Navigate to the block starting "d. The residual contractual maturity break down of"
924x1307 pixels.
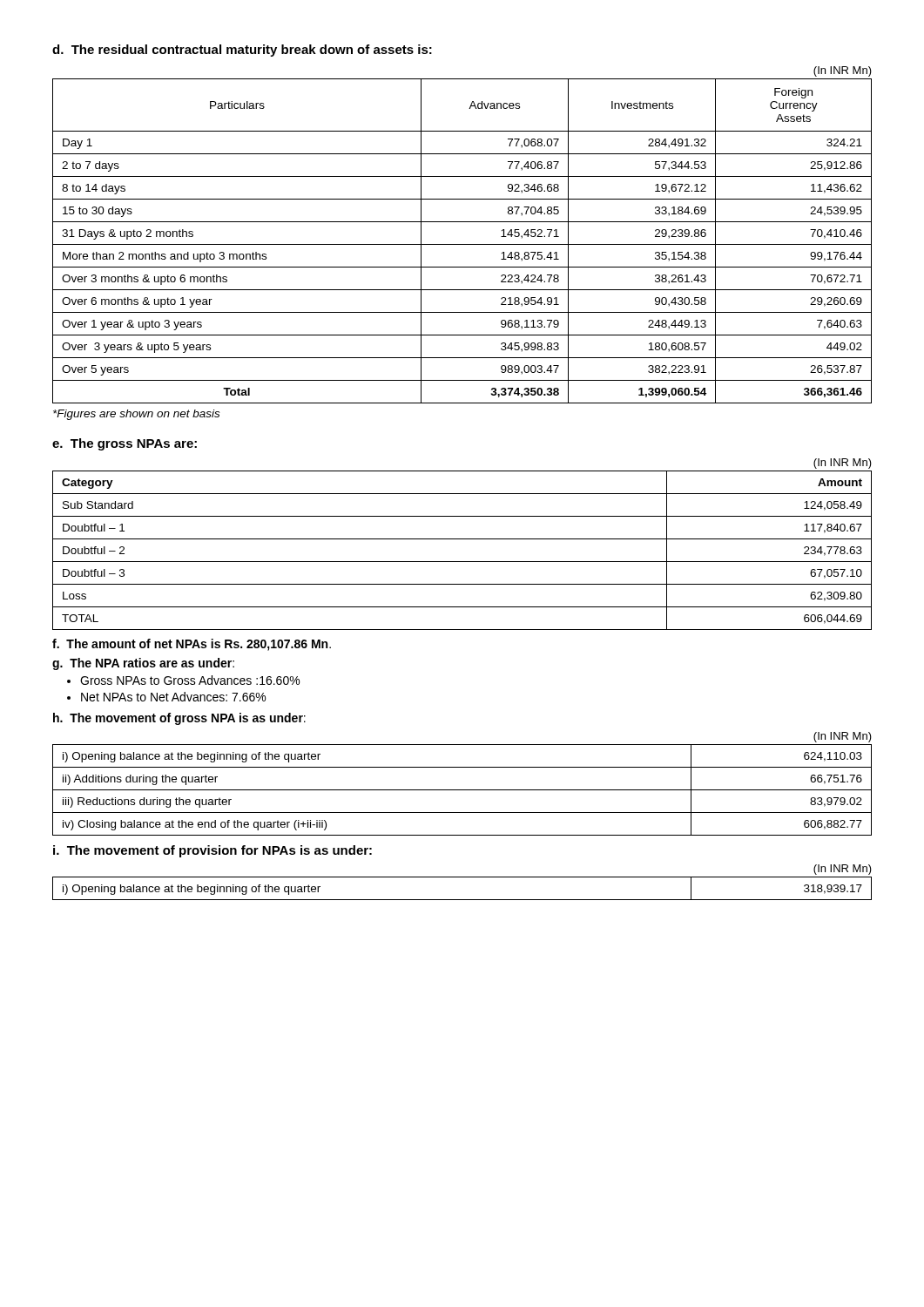click(x=242, y=49)
